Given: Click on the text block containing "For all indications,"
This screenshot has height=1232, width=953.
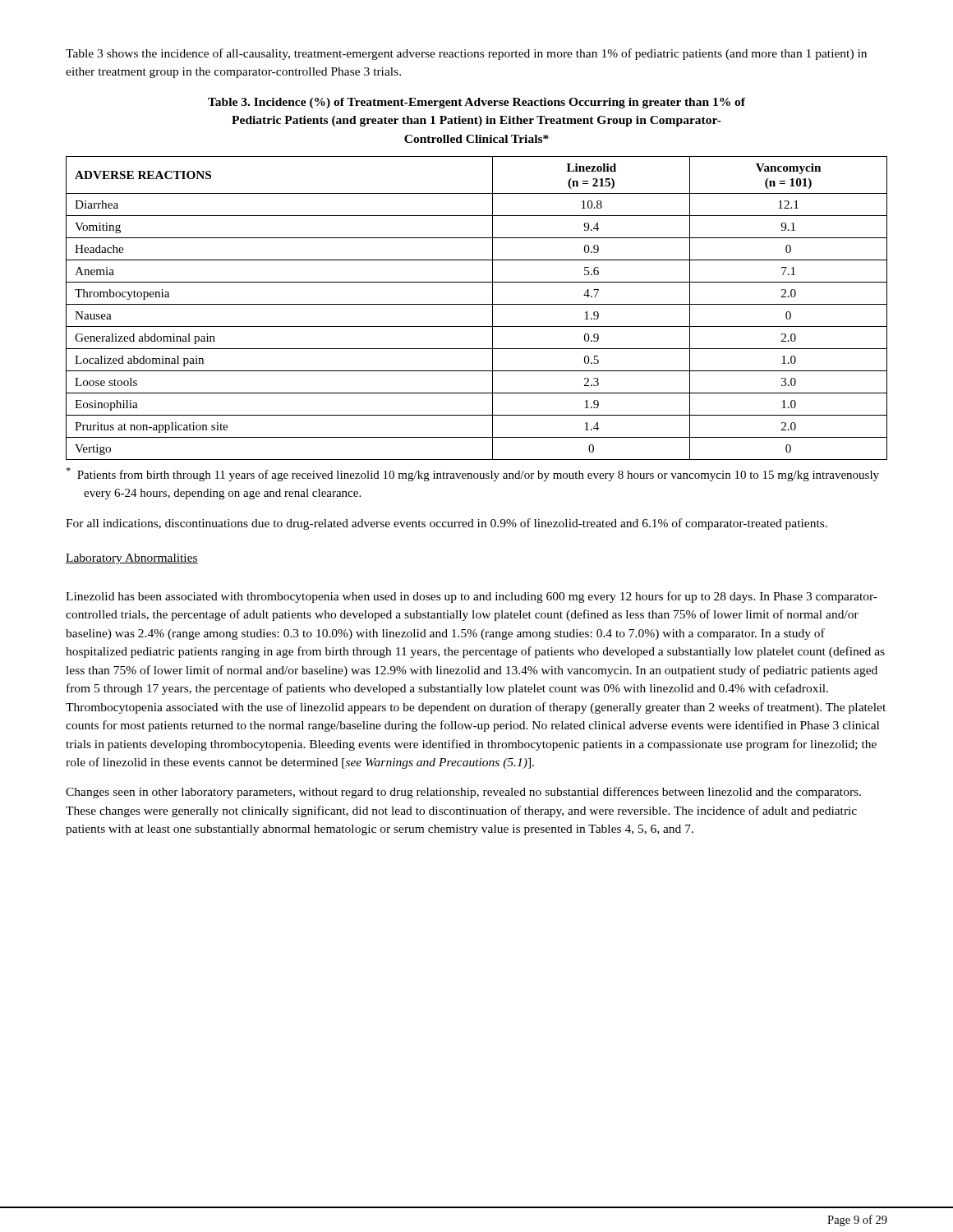Looking at the screenshot, I should [x=447, y=523].
